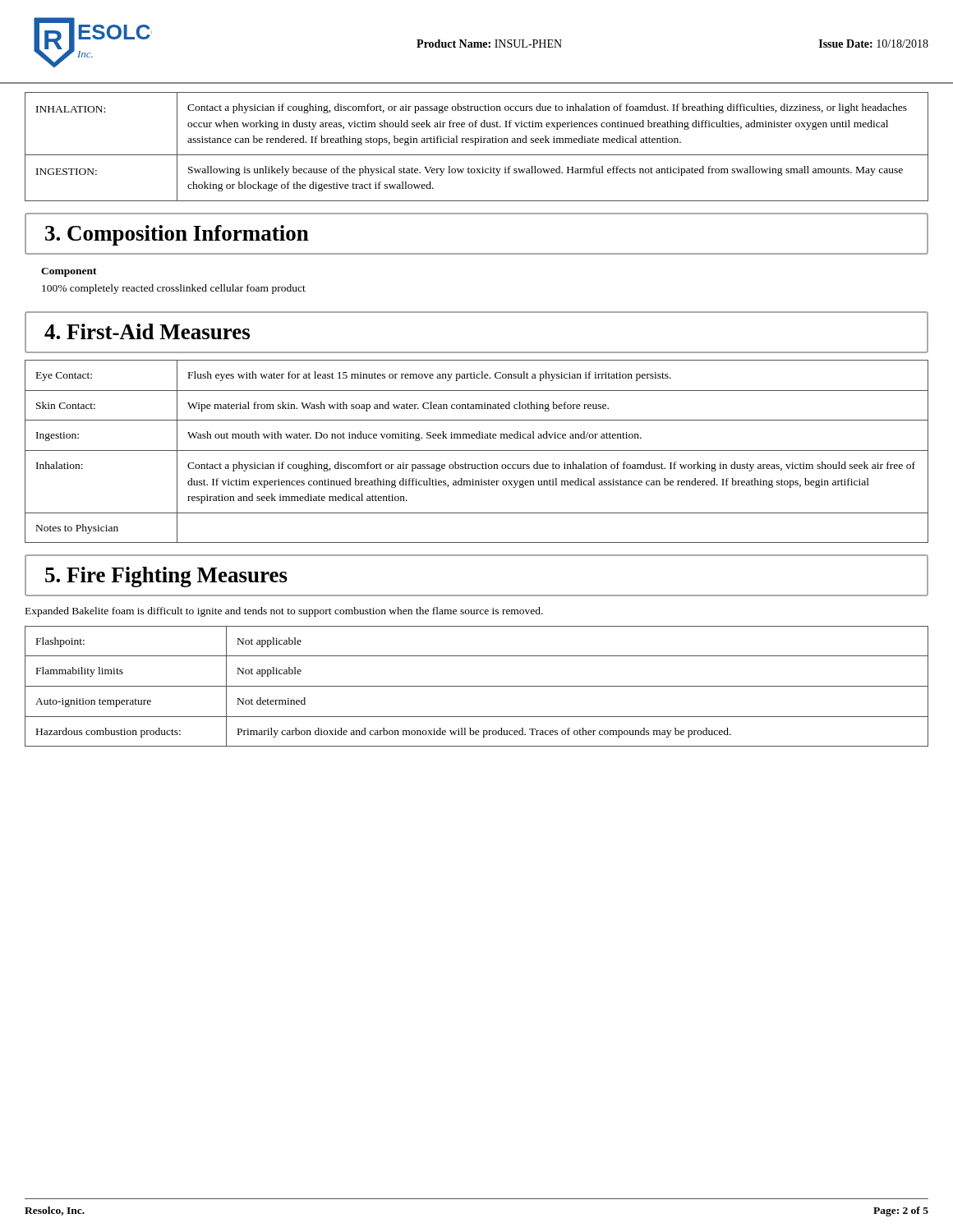Navigate to the element starting "5. Fire Fighting Measures"
The image size is (953, 1232).
(166, 577)
